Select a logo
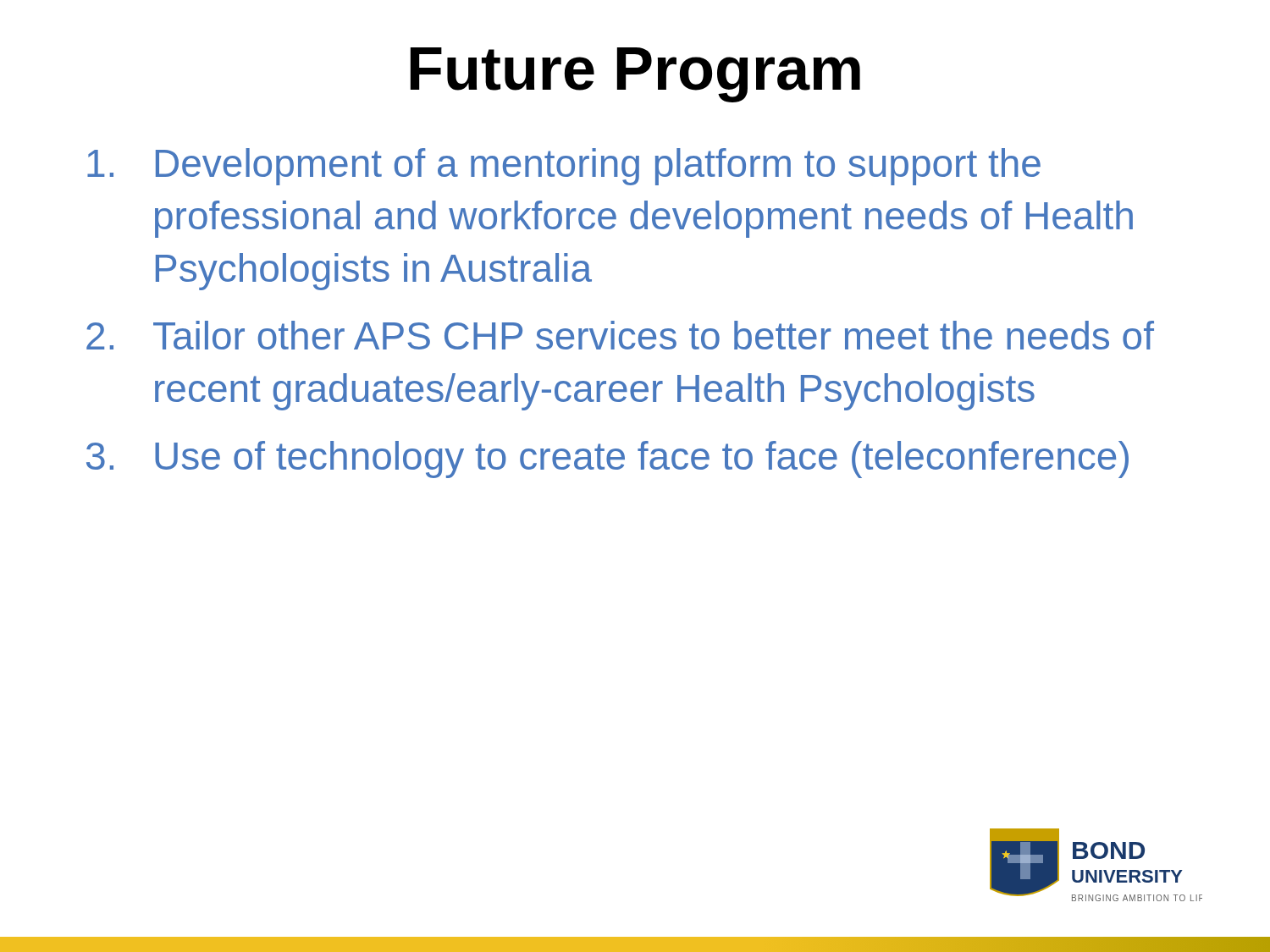Viewport: 1270px width, 952px height. 1092,872
